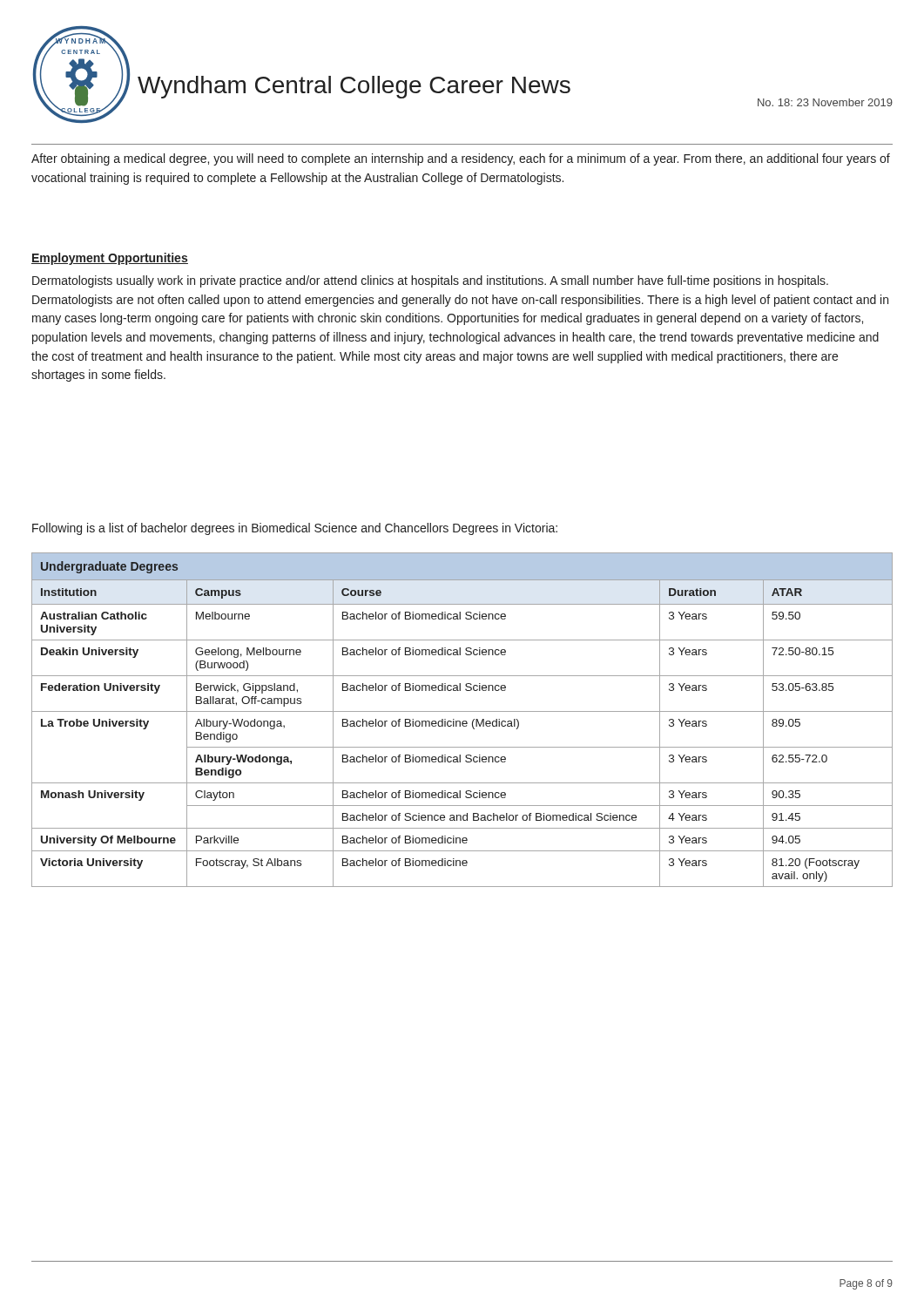Find the block on this page that starts "Following is a list of bachelor"
Screen dimensions: 1307x924
(295, 528)
